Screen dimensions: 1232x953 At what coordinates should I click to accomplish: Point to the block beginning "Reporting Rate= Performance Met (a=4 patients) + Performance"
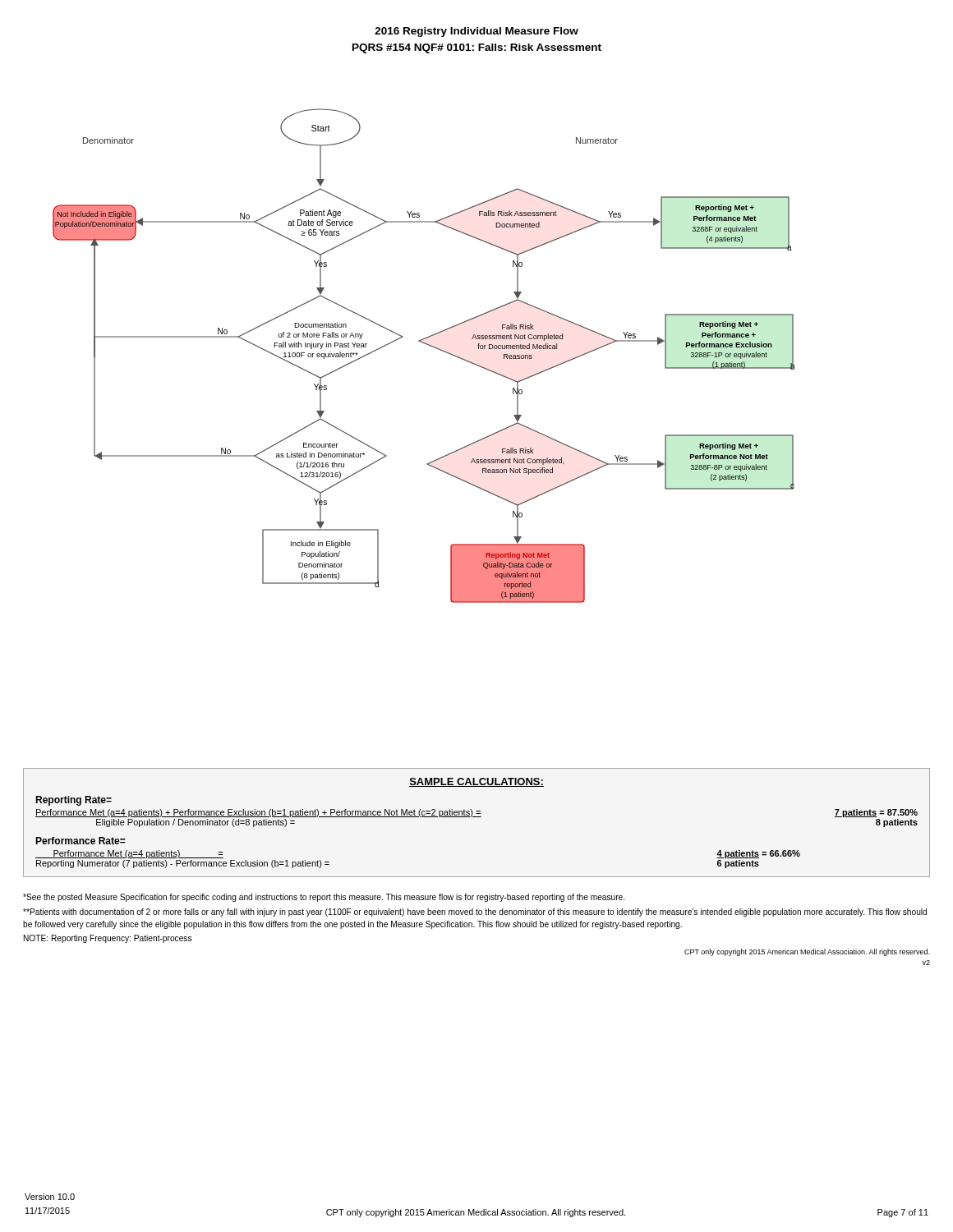[x=476, y=811]
